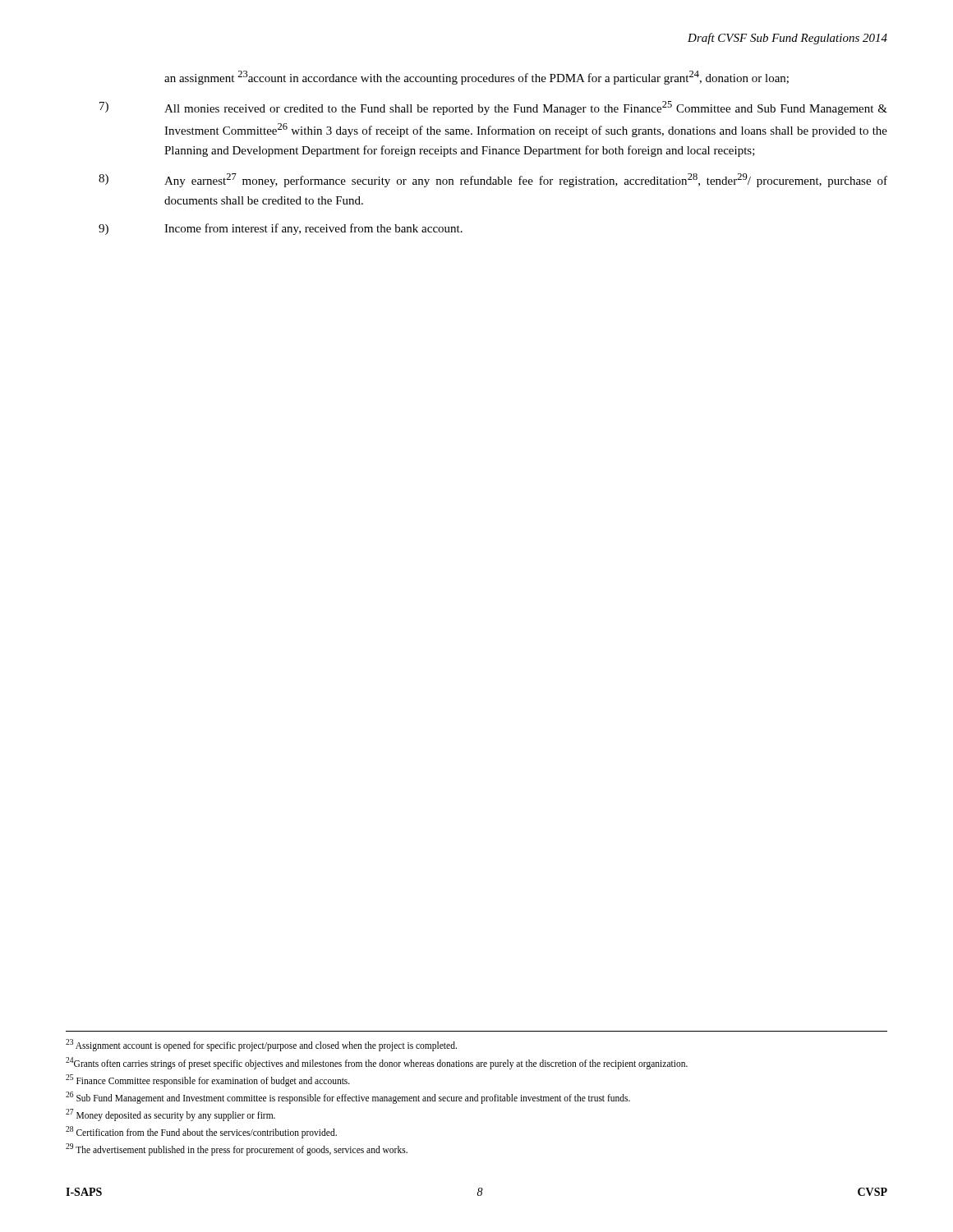Image resolution: width=953 pixels, height=1232 pixels.
Task: Click on the text block starting "7) All monies received or credited to"
Action: click(x=476, y=128)
